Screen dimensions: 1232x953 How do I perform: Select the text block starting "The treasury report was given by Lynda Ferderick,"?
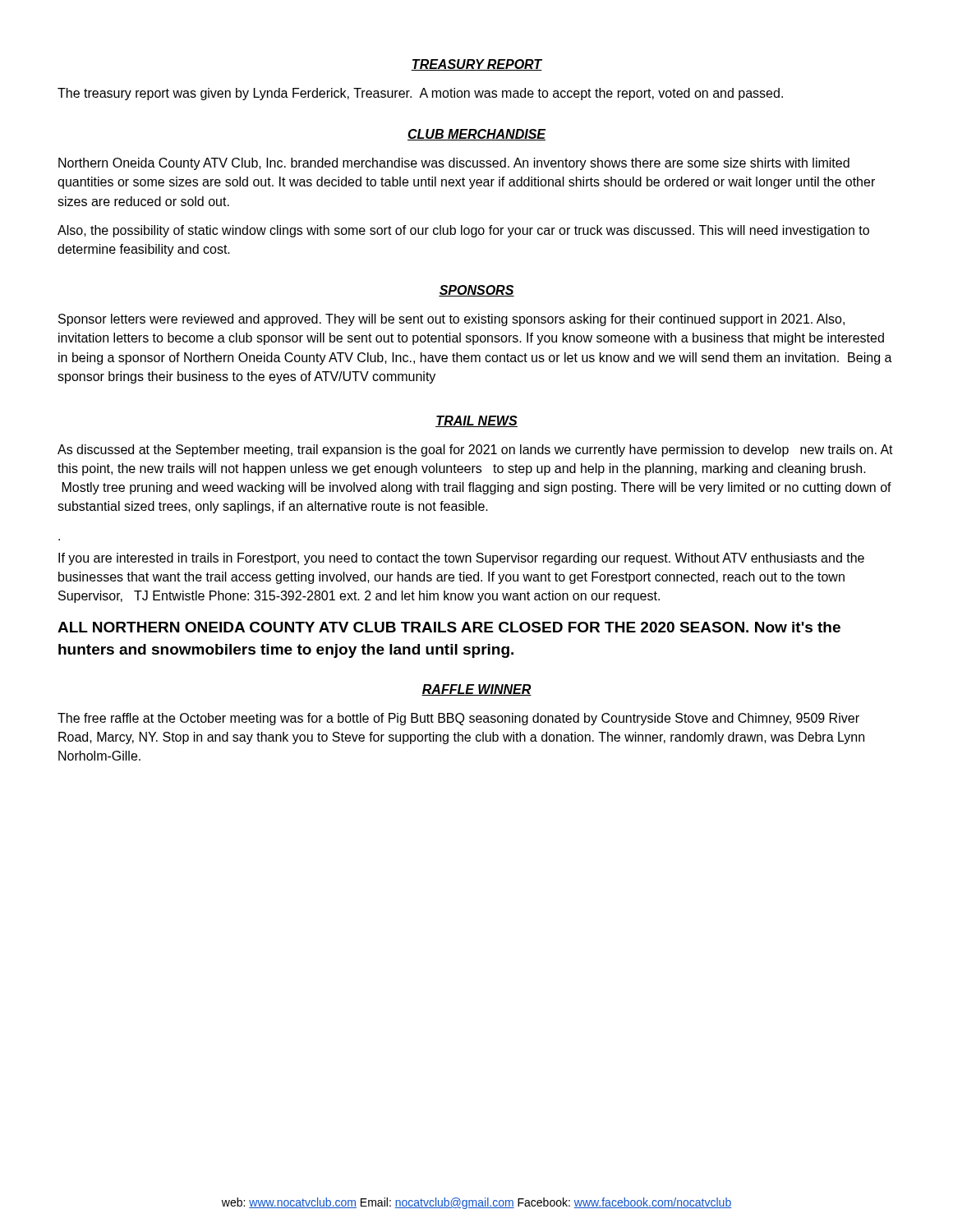click(x=421, y=93)
